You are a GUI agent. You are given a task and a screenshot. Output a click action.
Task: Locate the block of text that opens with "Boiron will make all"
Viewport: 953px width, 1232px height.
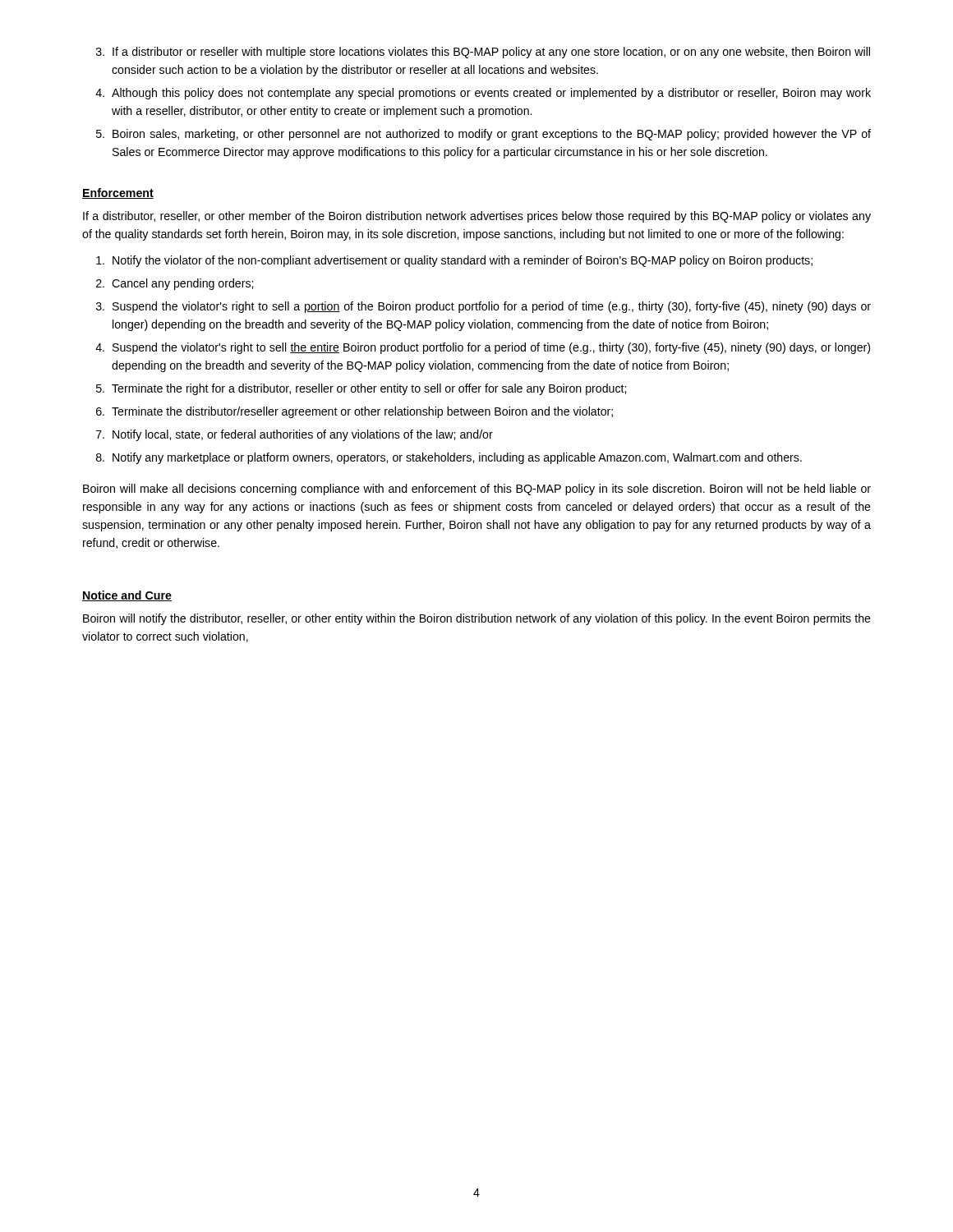(x=476, y=516)
